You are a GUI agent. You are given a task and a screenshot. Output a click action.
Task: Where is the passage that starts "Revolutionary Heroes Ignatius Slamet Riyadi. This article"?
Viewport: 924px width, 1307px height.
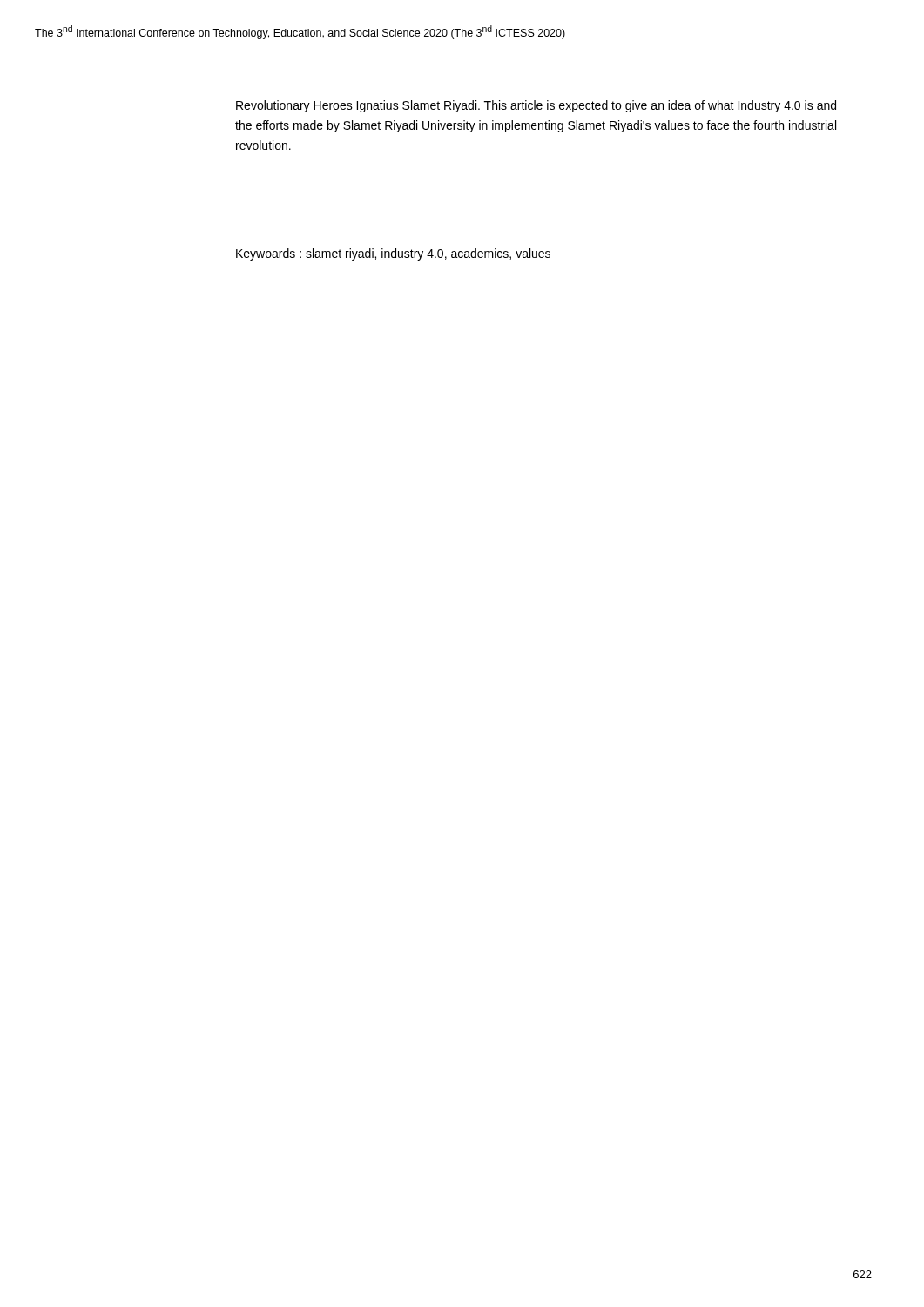pyautogui.click(x=536, y=126)
